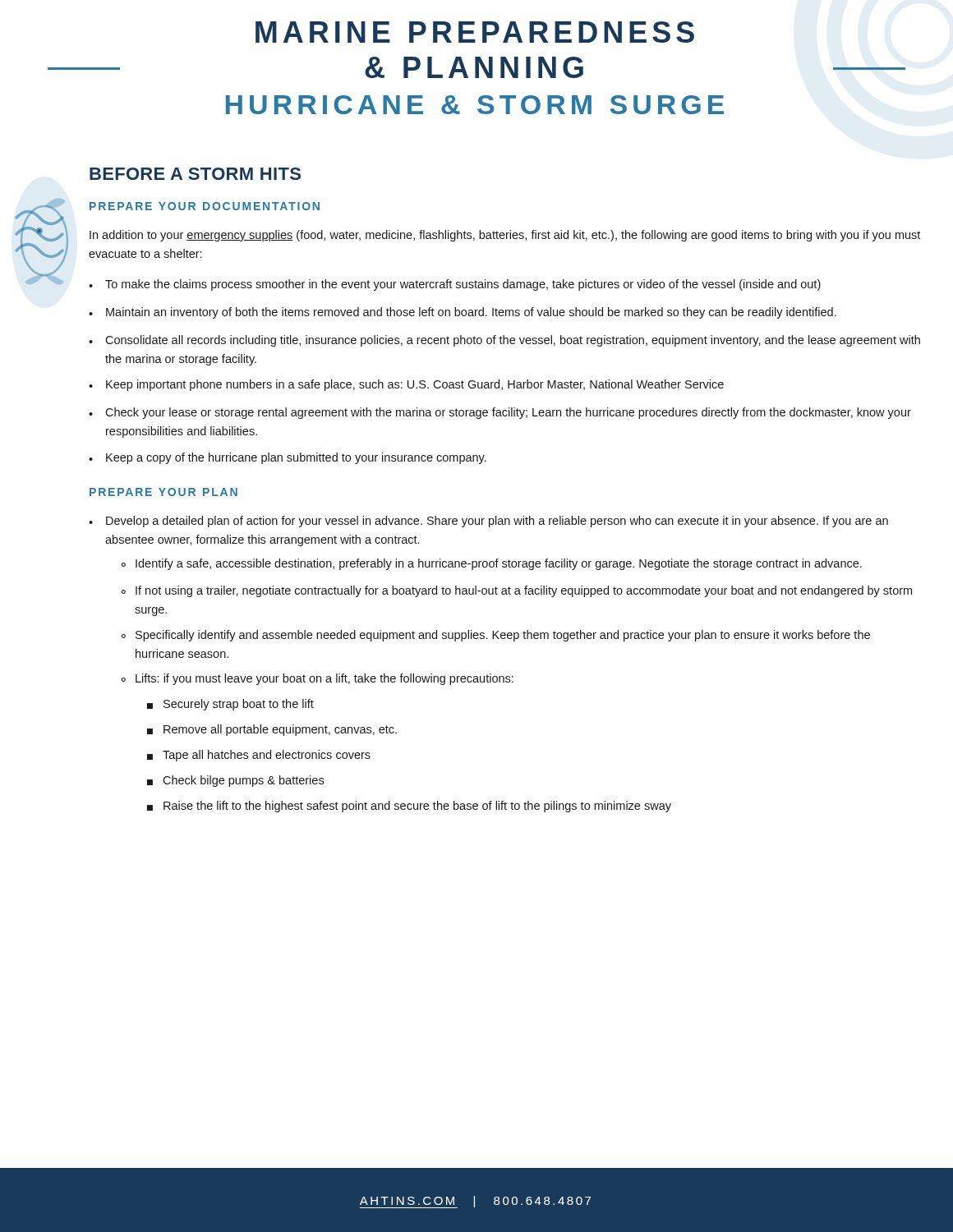The height and width of the screenshot is (1232, 953).
Task: Find the block on this page that starts "⚬ If not using a trailer, negotiate contractually"
Action: click(x=520, y=600)
